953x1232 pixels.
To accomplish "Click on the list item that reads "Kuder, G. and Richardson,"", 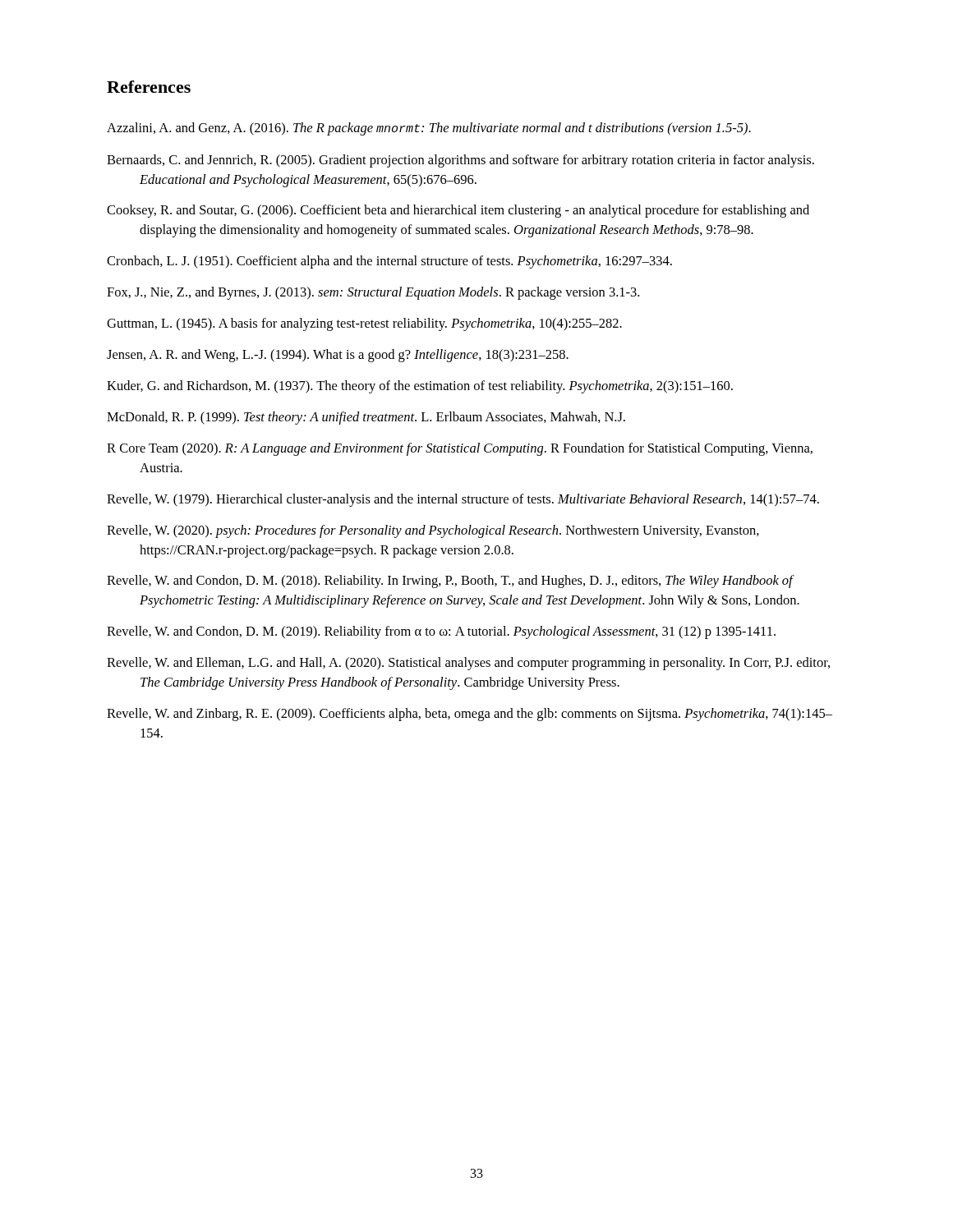I will pyautogui.click(x=420, y=386).
